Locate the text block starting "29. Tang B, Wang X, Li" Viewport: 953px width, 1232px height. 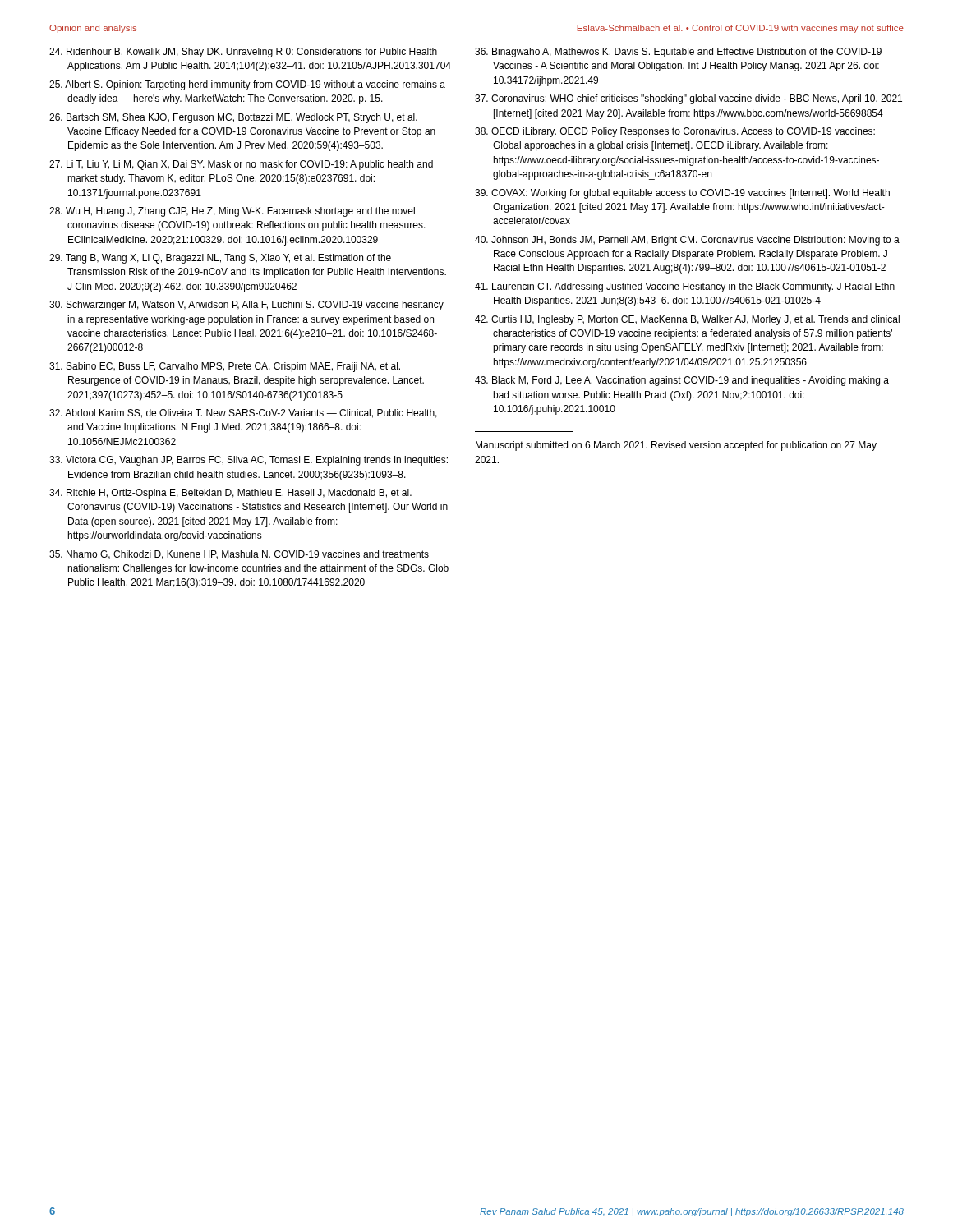(248, 272)
